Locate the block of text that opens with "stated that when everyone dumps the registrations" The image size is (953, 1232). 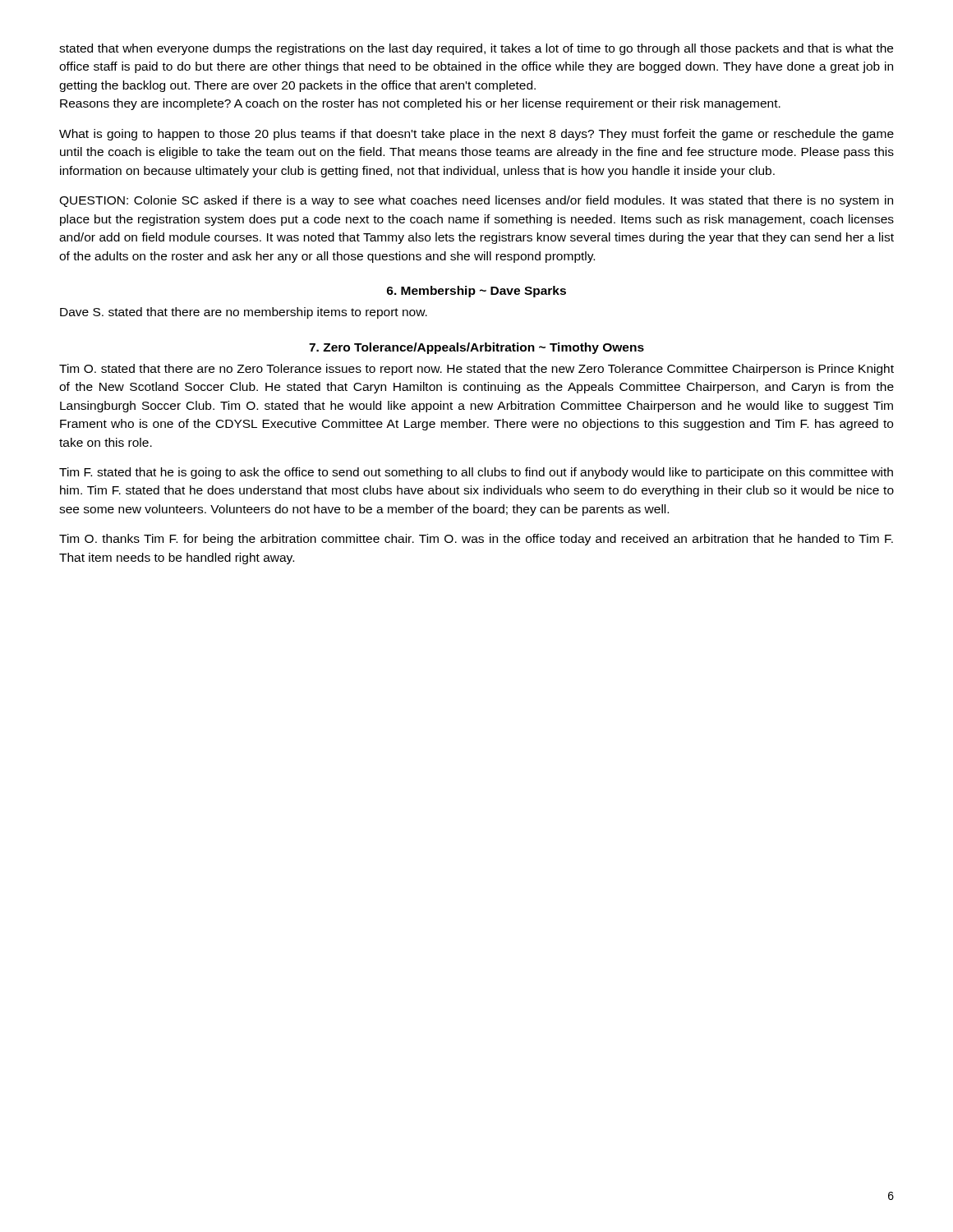tap(476, 76)
